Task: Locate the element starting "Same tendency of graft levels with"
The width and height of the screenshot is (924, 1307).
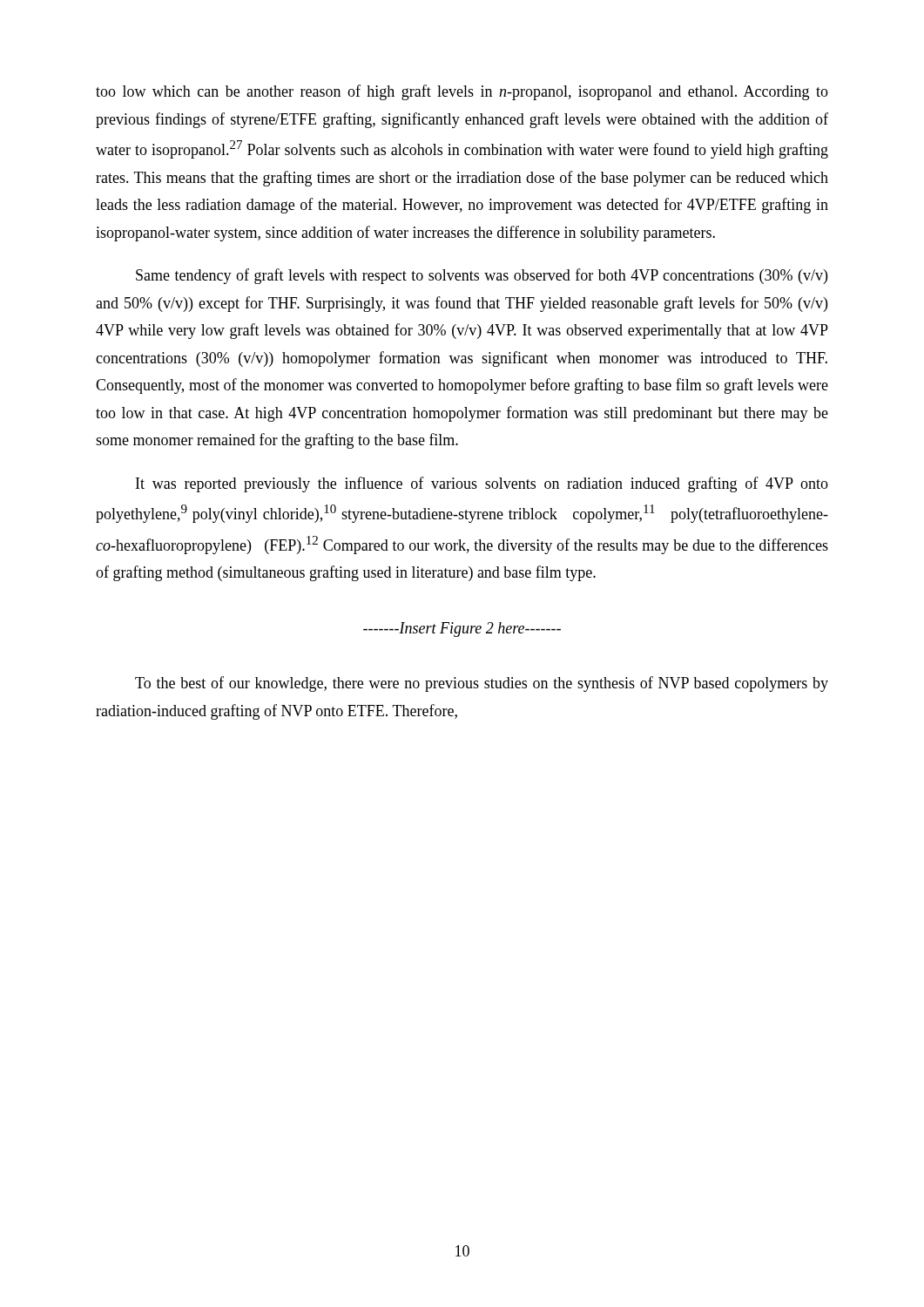Action: tap(462, 358)
